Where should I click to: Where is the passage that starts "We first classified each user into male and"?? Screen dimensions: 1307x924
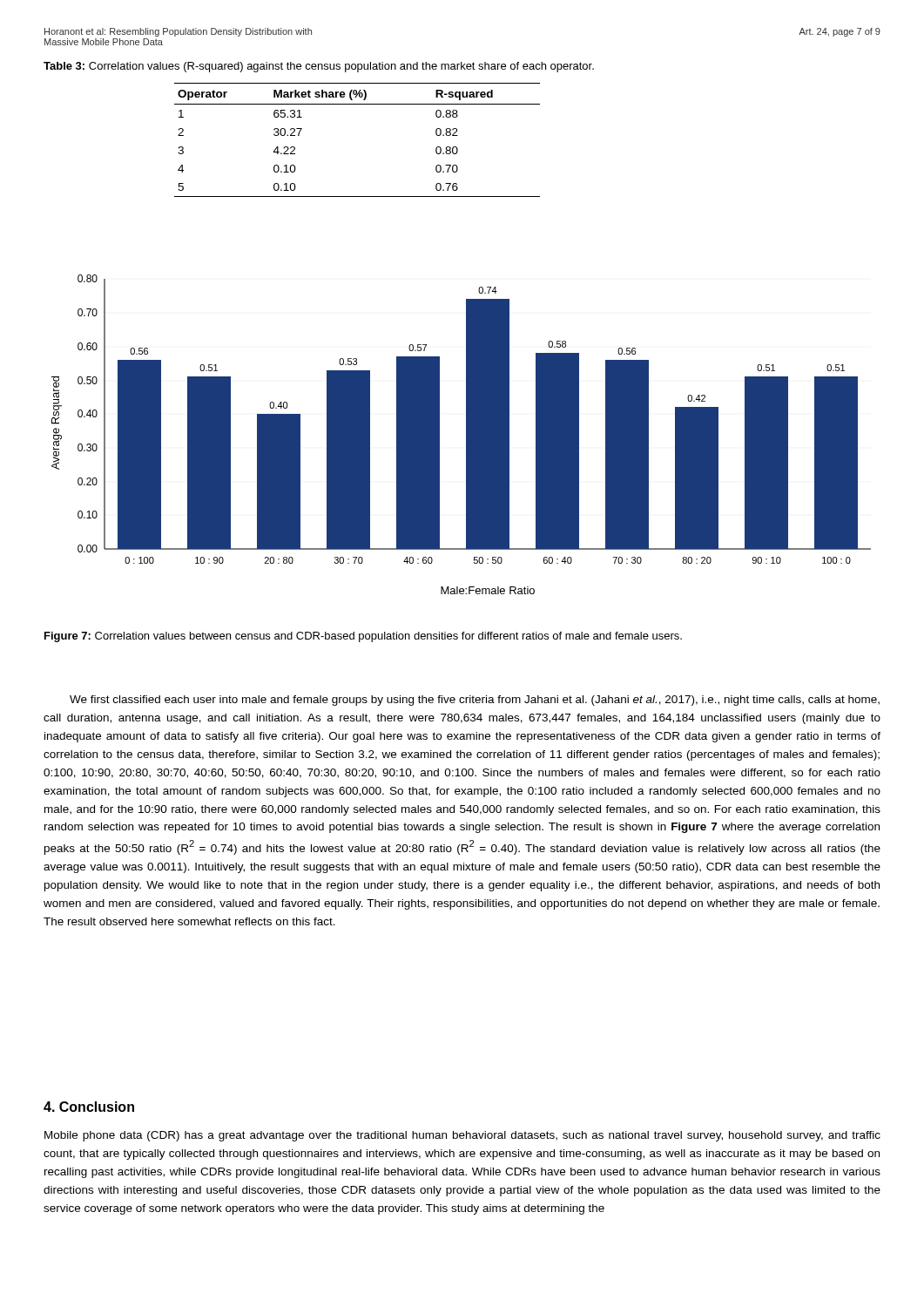(462, 811)
